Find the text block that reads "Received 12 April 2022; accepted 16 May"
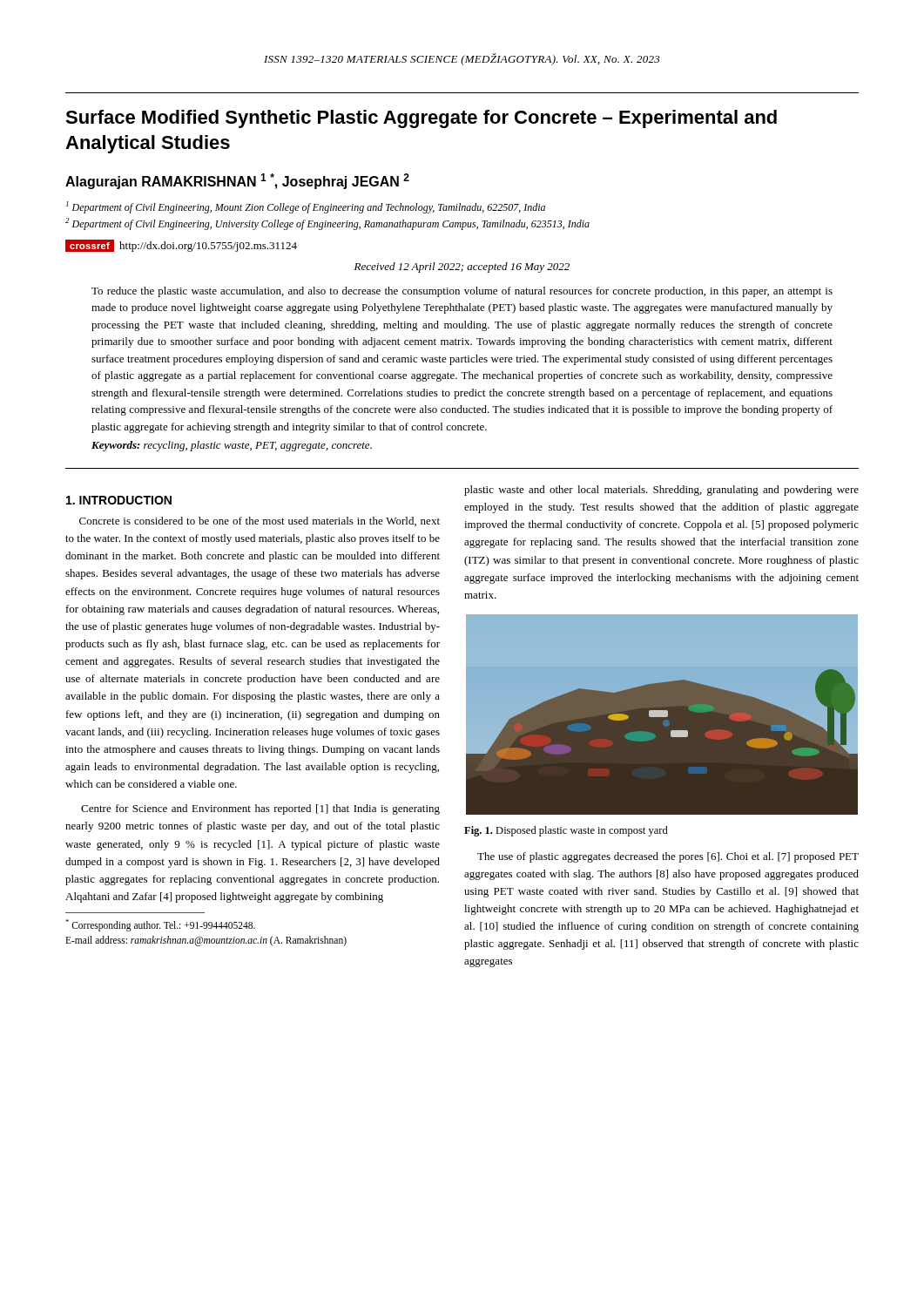Viewport: 924px width, 1307px height. tap(462, 266)
